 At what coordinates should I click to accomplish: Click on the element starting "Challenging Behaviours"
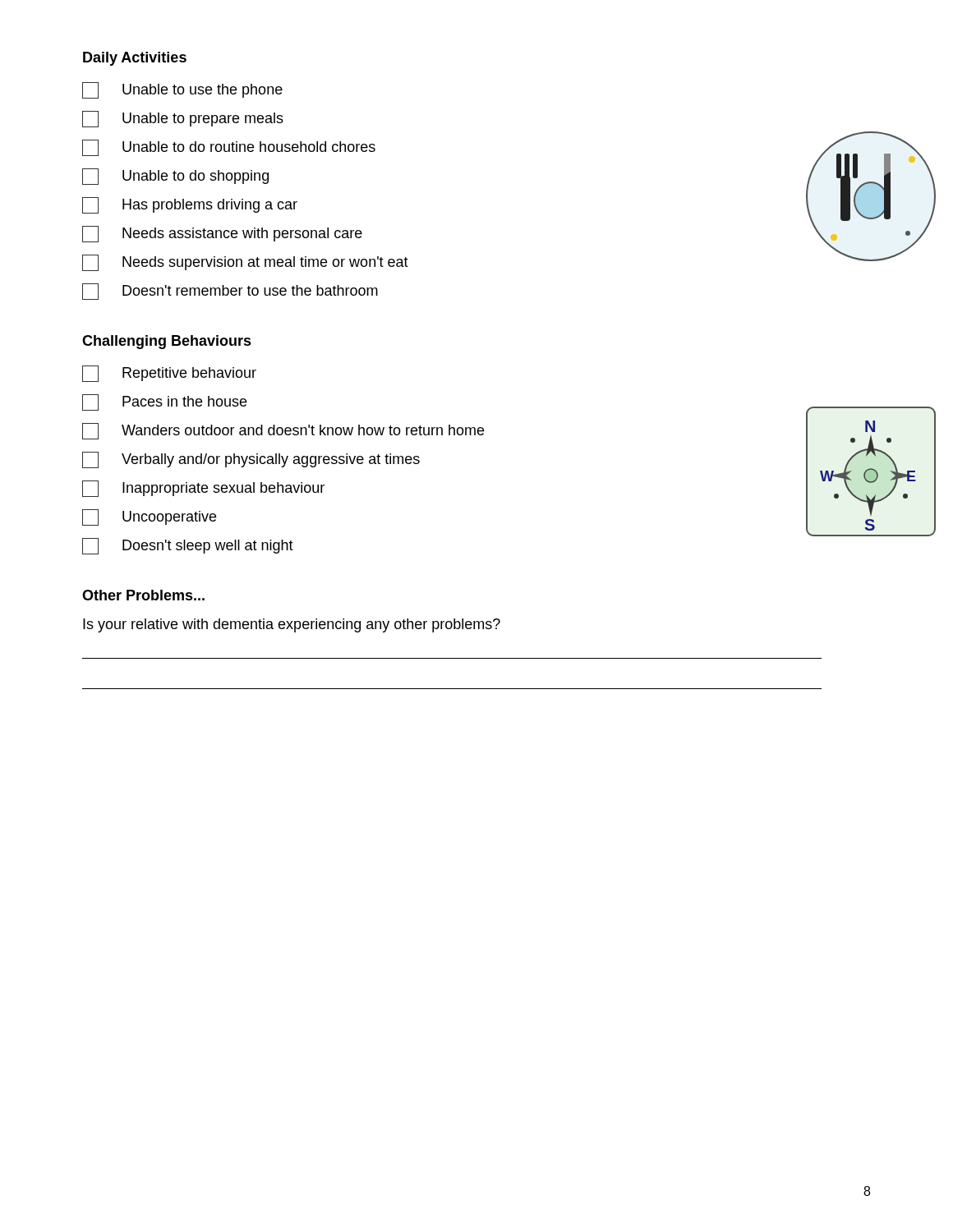point(167,341)
